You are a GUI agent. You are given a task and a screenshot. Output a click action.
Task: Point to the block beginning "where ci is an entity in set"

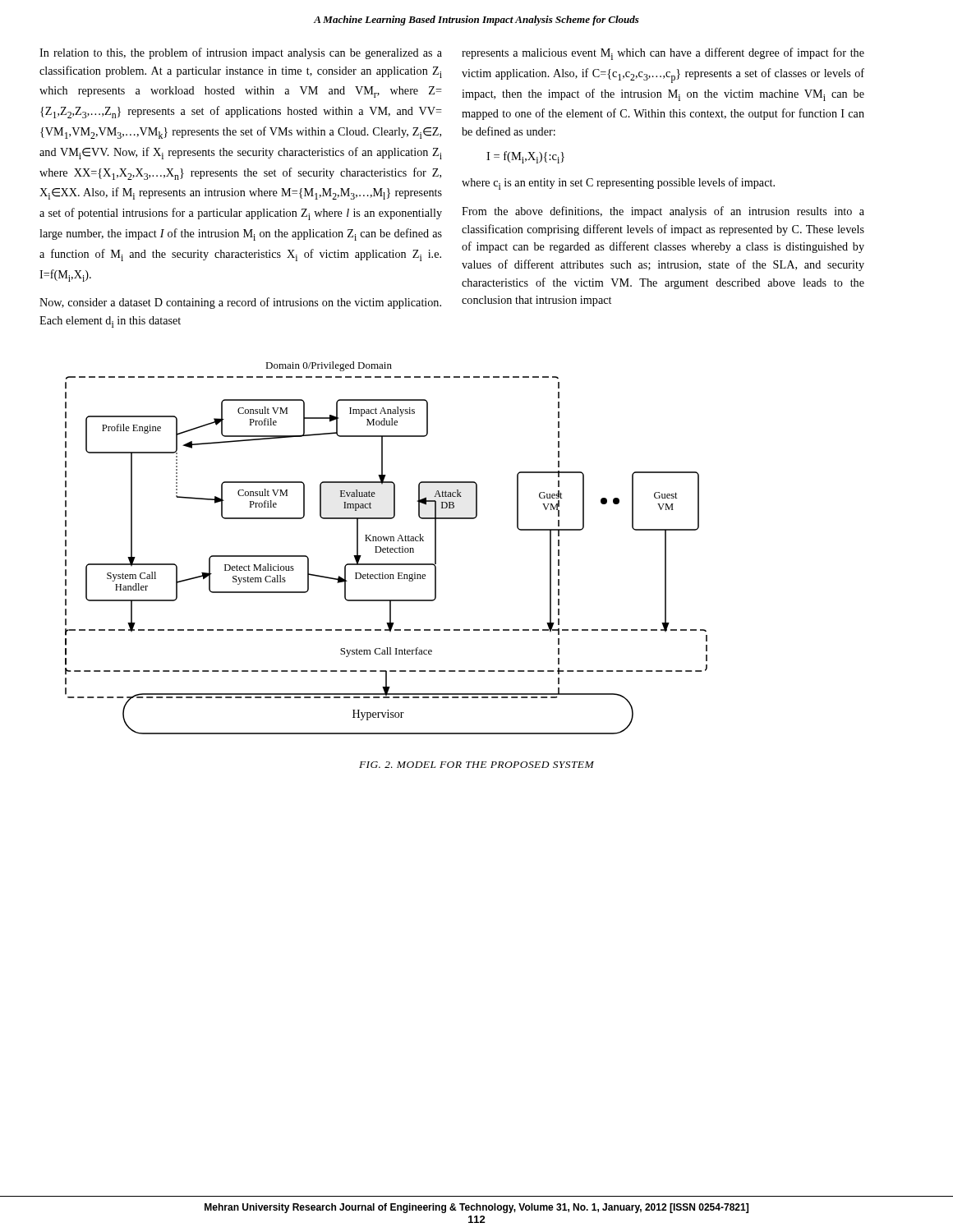click(x=619, y=184)
